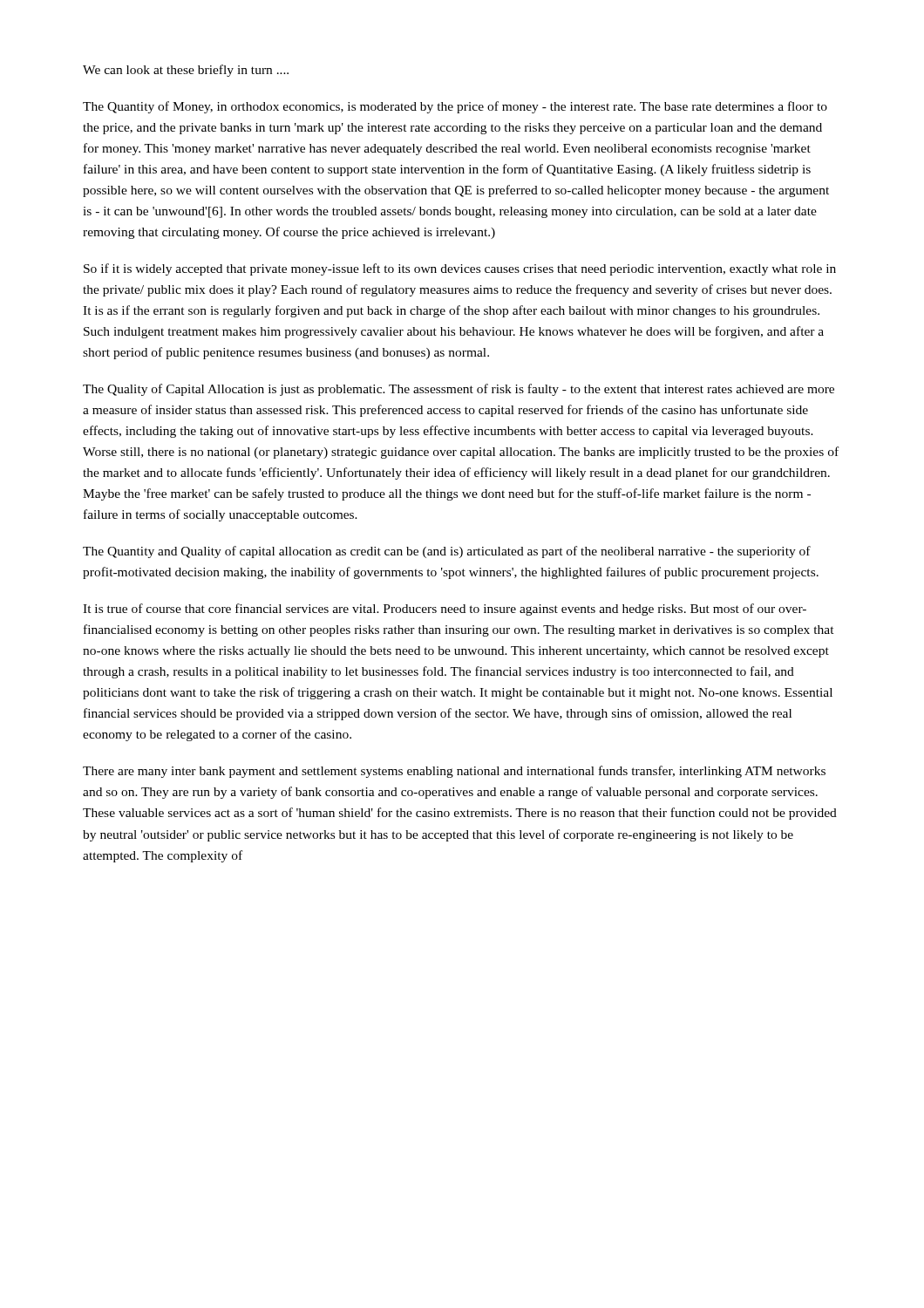Navigate to the region starting "The Quantity of Money, in orthodox economics,"
Image resolution: width=924 pixels, height=1308 pixels.
point(462,169)
